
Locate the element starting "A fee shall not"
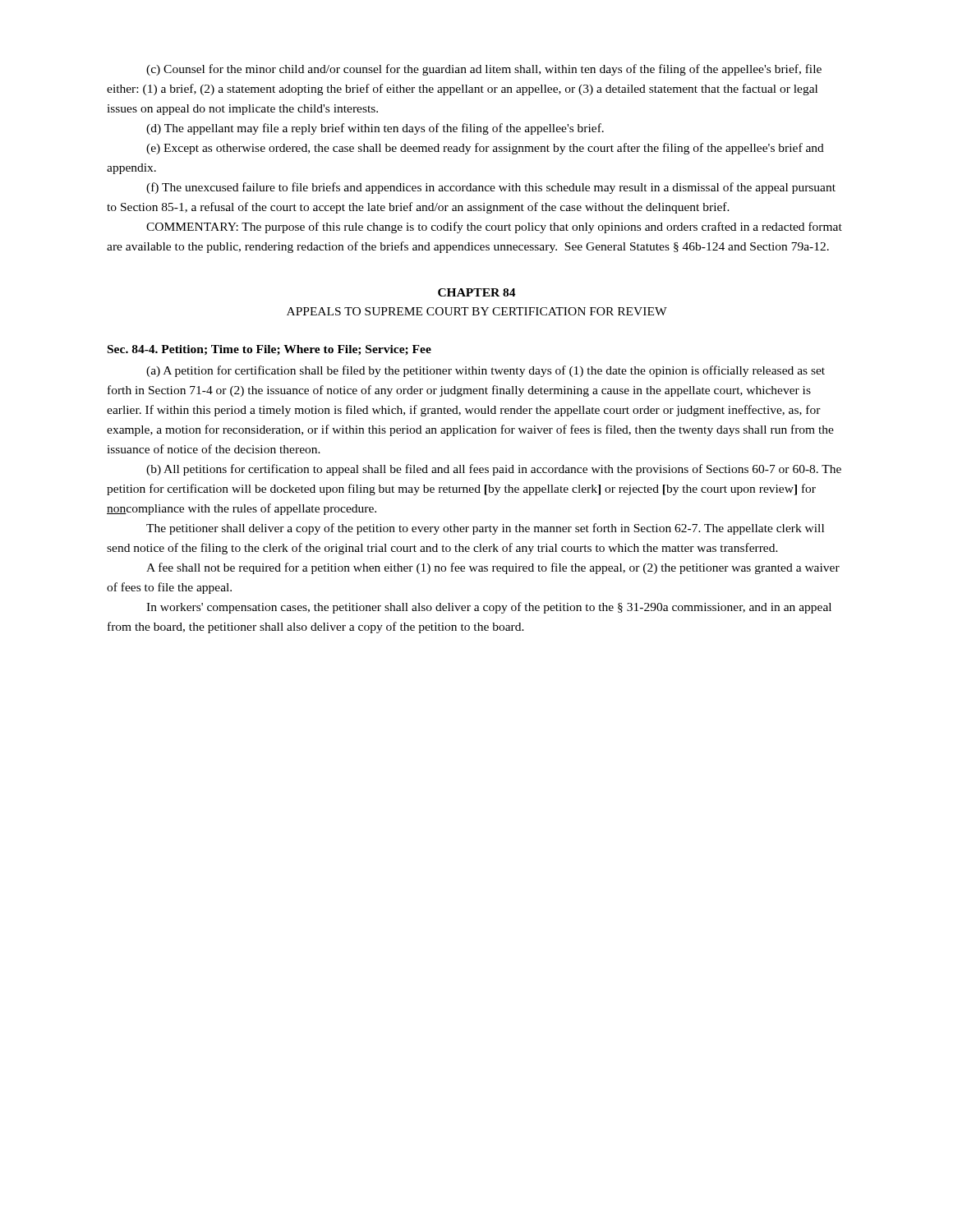[476, 577]
